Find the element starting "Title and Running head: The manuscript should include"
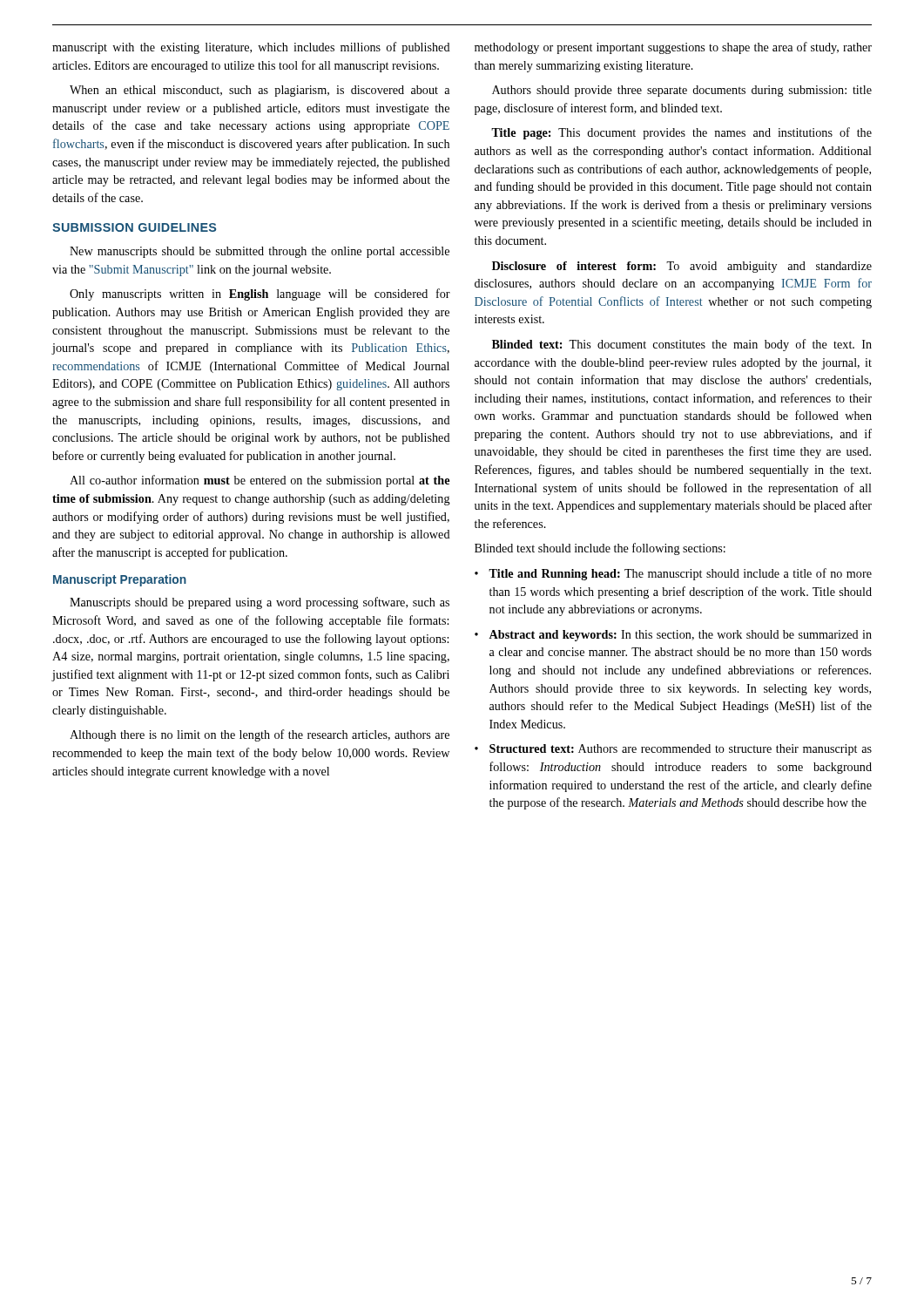The image size is (924, 1307). coord(673,592)
